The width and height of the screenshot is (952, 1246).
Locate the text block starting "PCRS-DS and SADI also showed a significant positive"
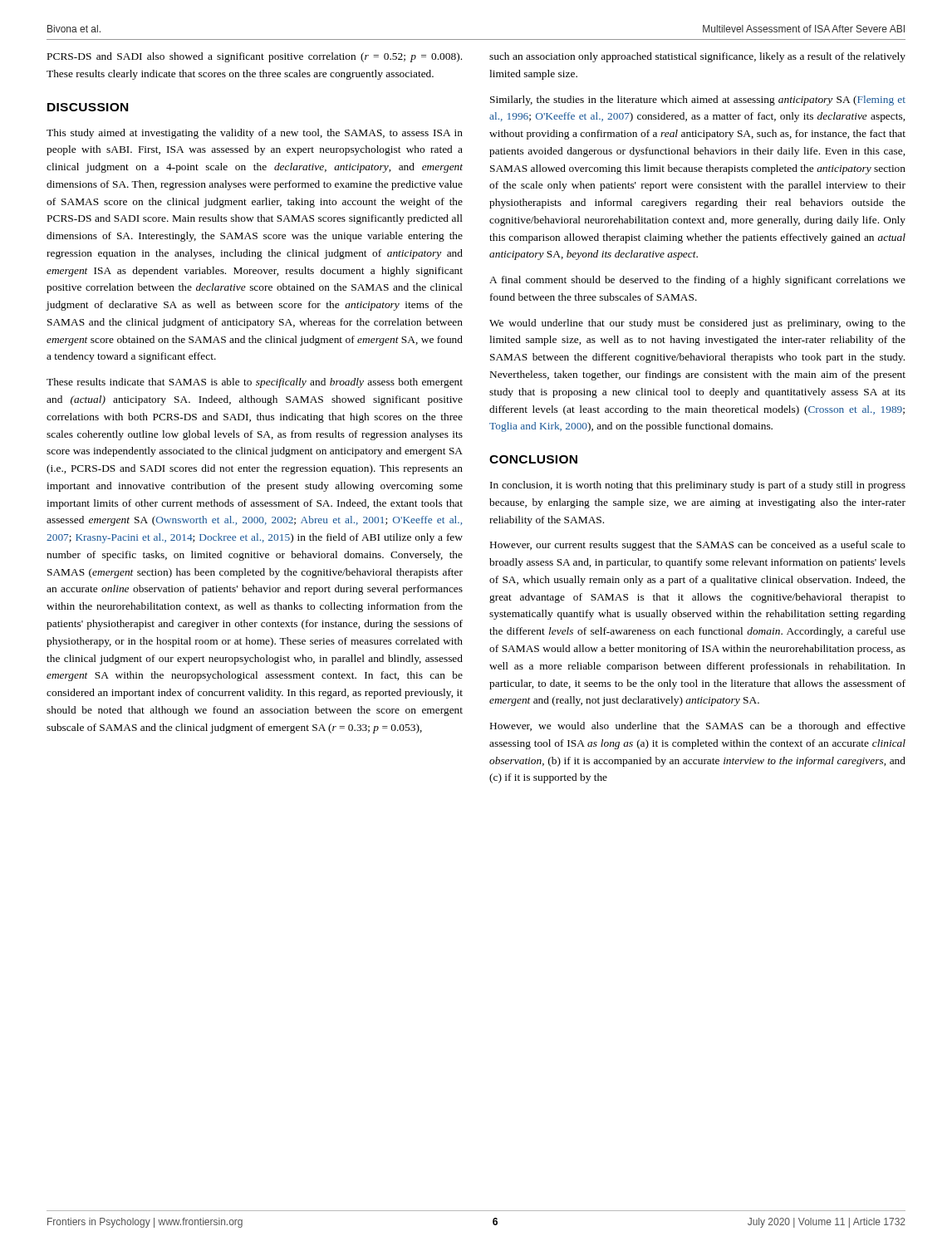[x=255, y=65]
